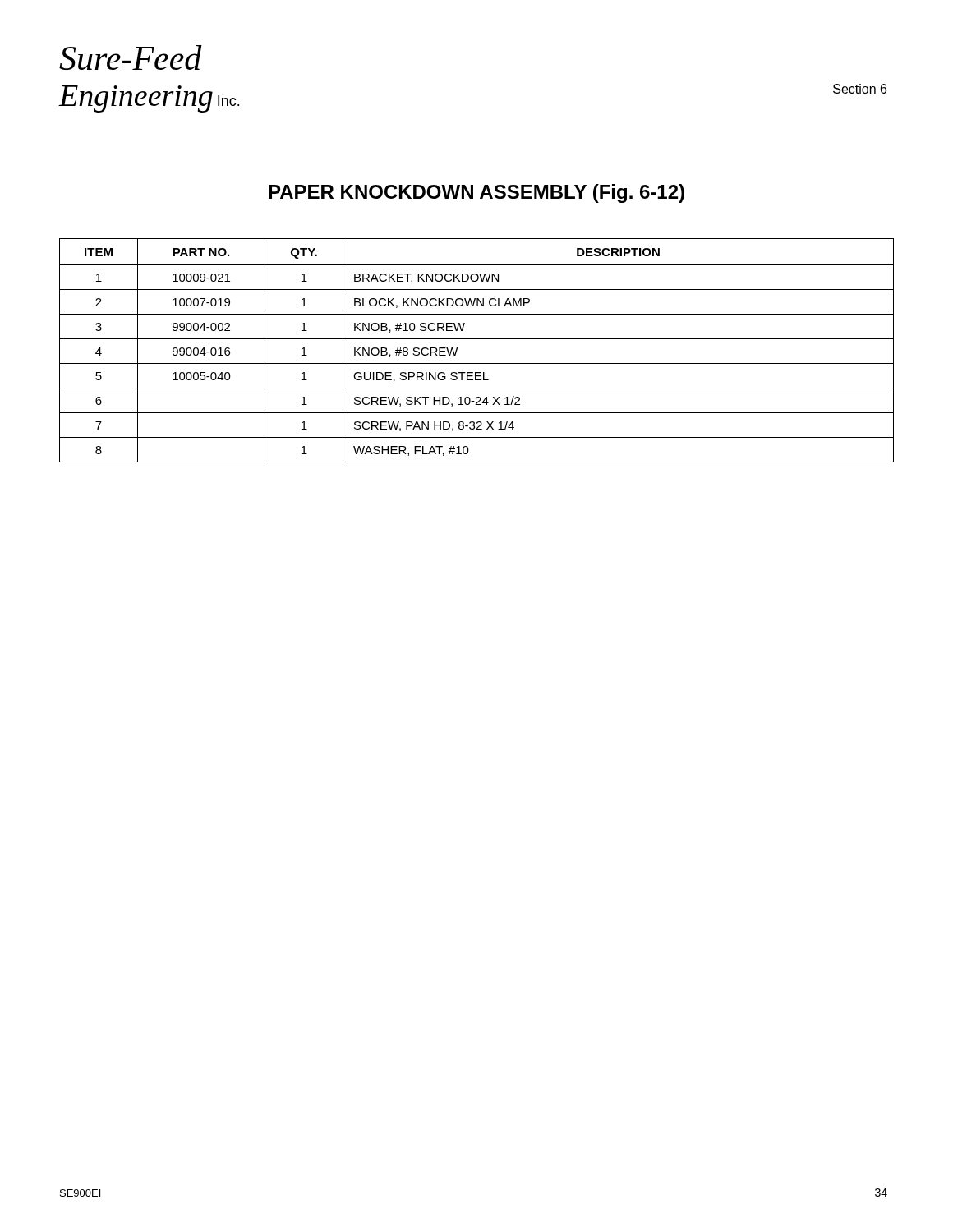Locate the logo
The width and height of the screenshot is (953, 1232).
(150, 76)
